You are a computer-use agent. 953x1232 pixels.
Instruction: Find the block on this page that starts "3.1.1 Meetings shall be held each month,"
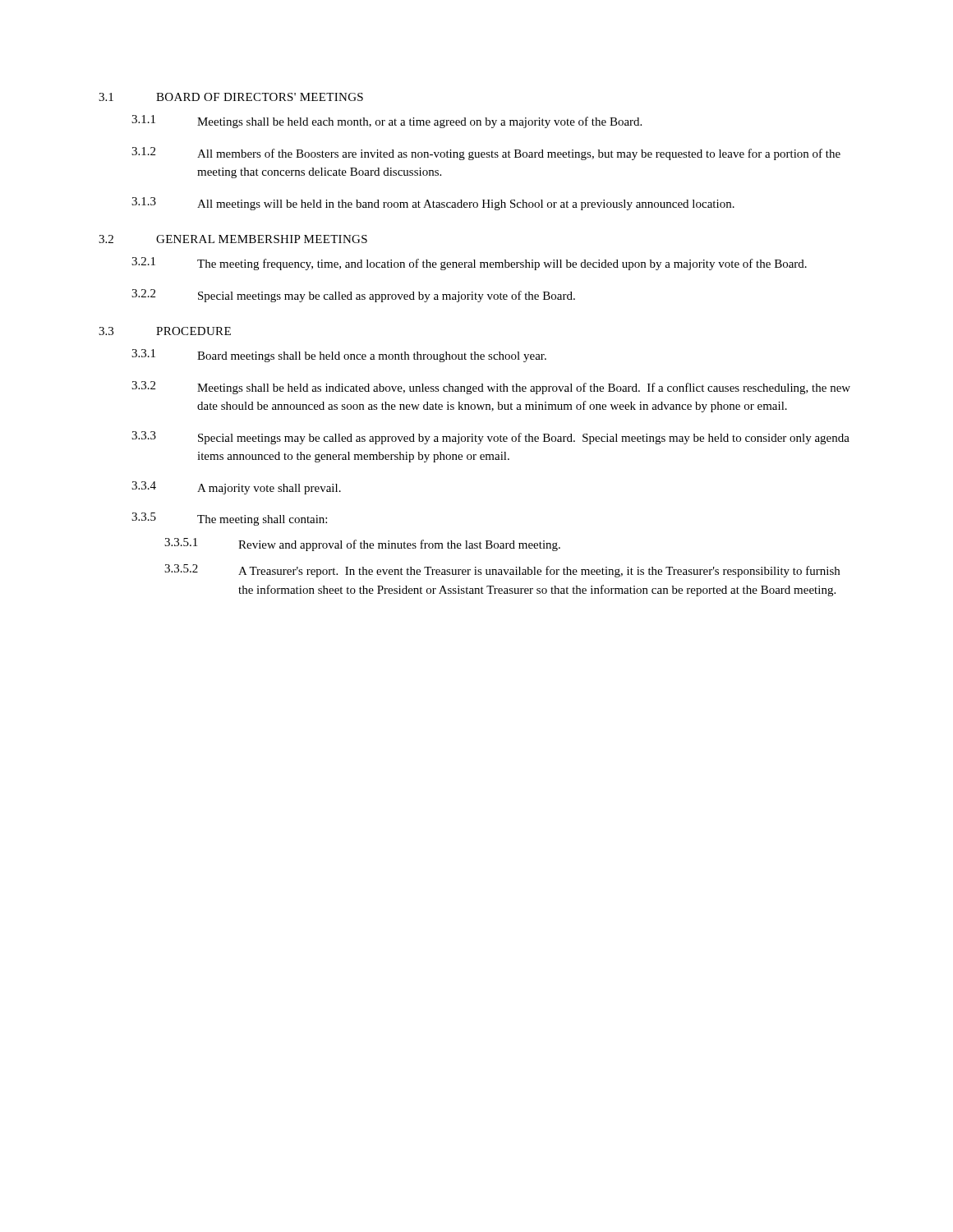click(493, 122)
